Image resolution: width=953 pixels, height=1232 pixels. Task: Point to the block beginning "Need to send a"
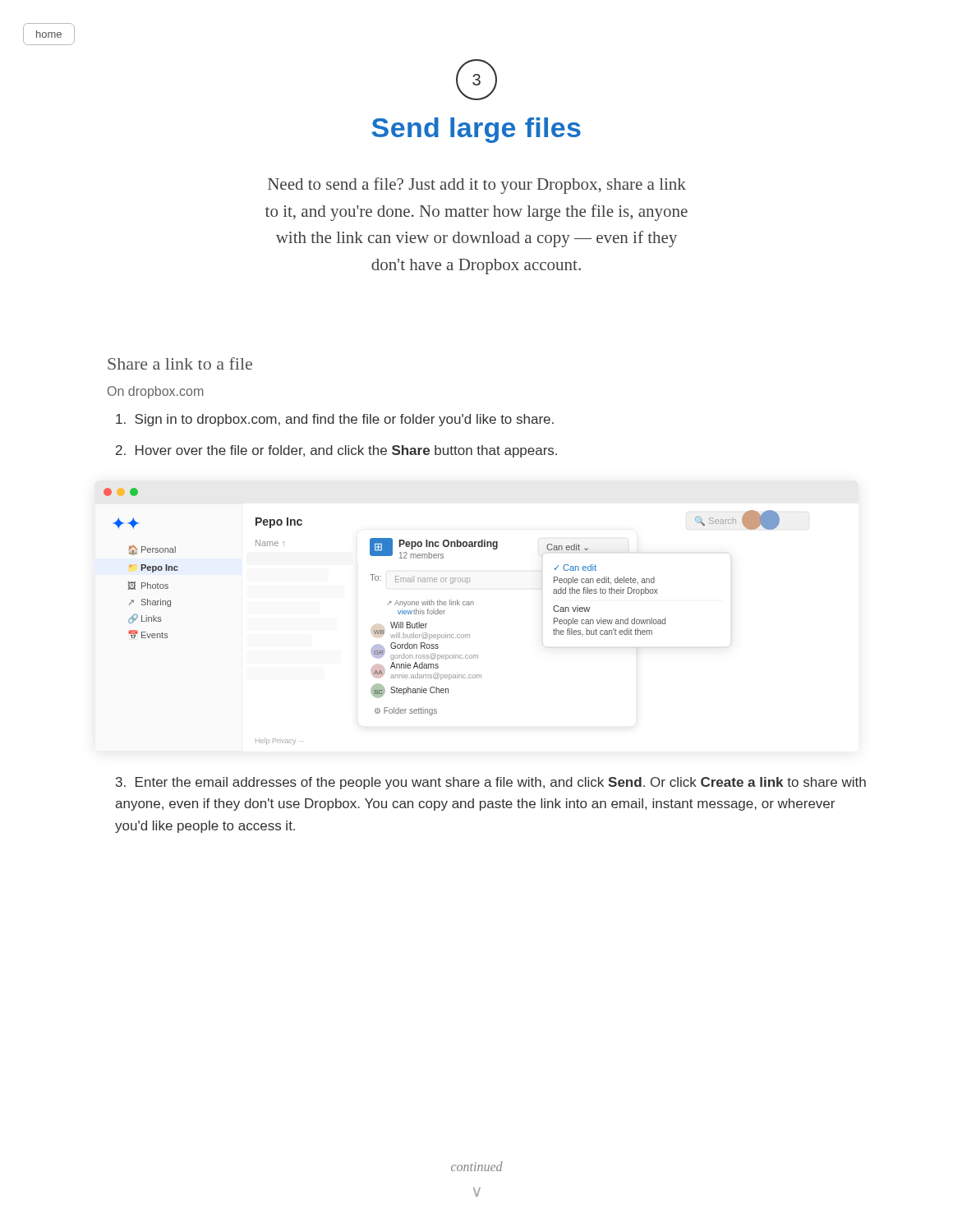(x=476, y=224)
